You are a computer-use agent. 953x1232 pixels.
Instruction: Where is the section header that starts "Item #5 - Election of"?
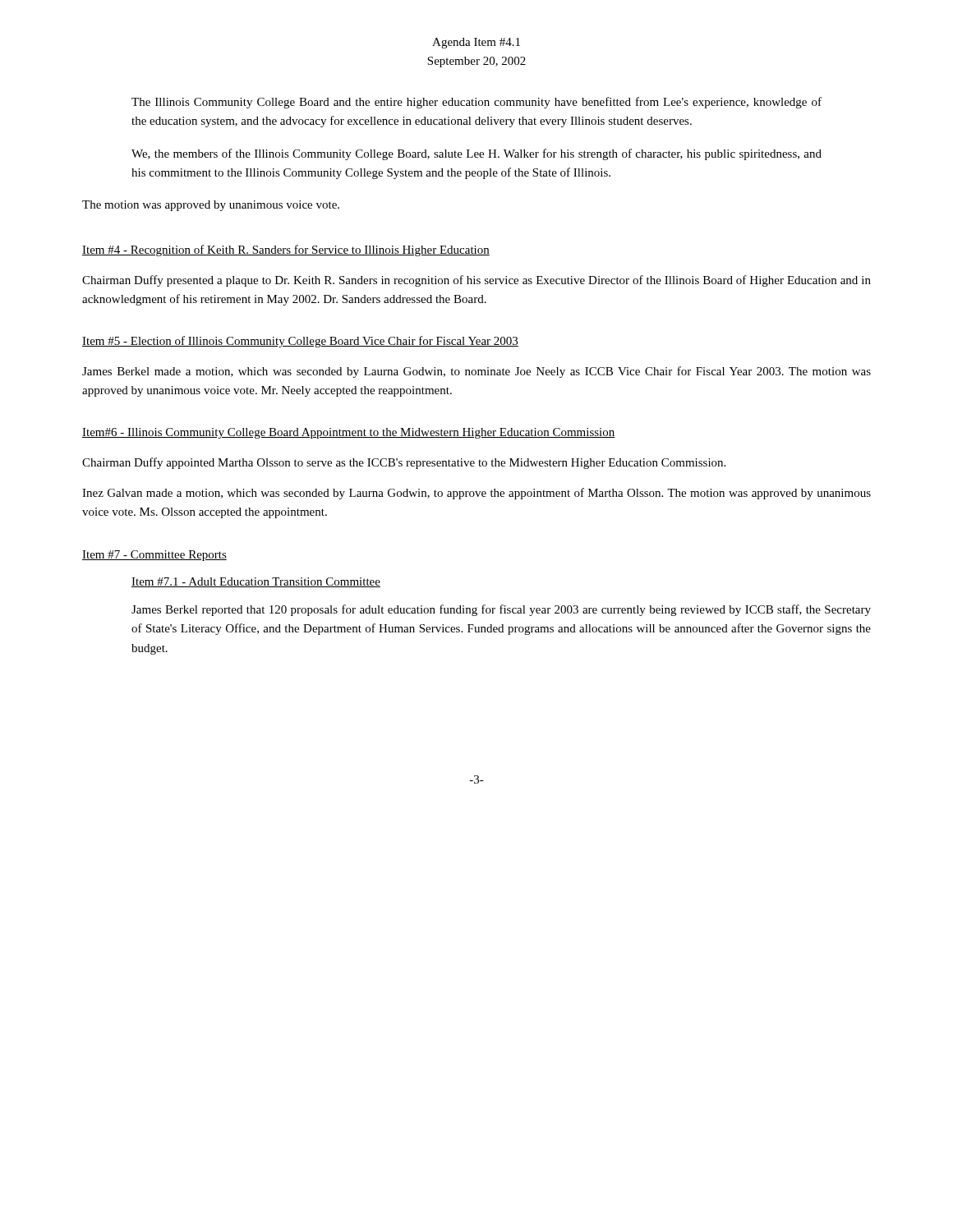point(300,341)
